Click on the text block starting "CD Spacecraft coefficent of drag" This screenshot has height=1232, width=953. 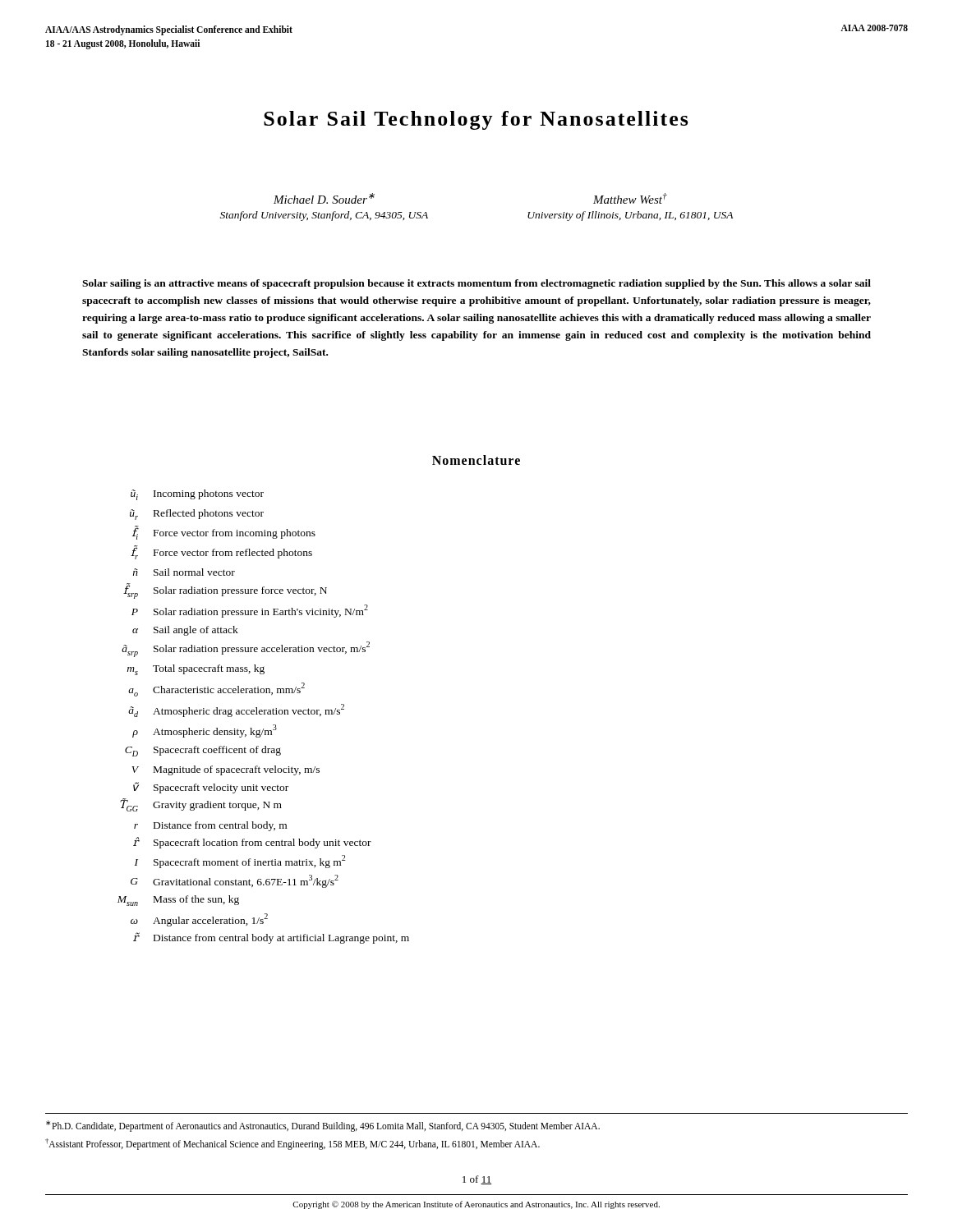pyautogui.click(x=203, y=751)
